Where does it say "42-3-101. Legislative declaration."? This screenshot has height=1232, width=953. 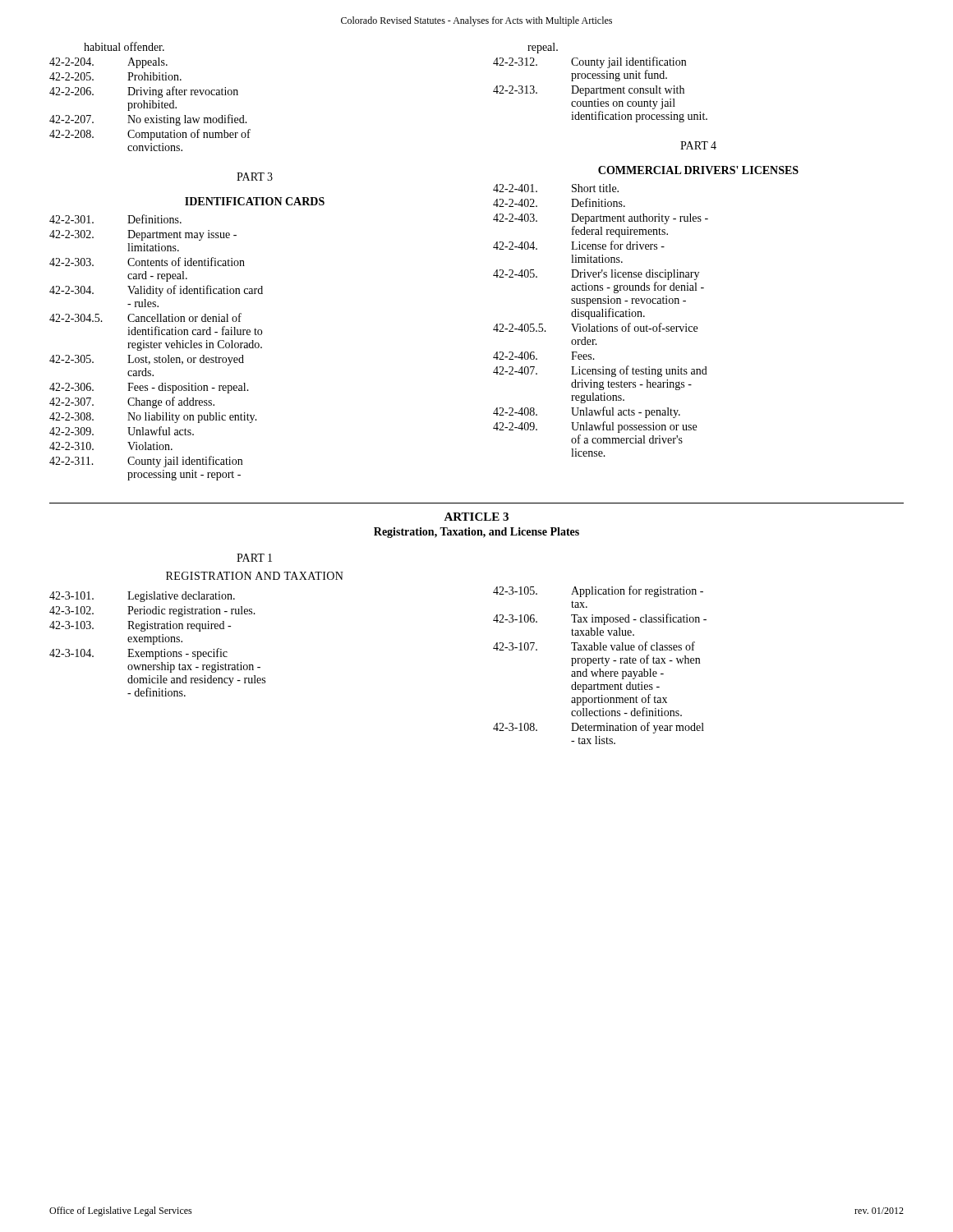(x=142, y=597)
